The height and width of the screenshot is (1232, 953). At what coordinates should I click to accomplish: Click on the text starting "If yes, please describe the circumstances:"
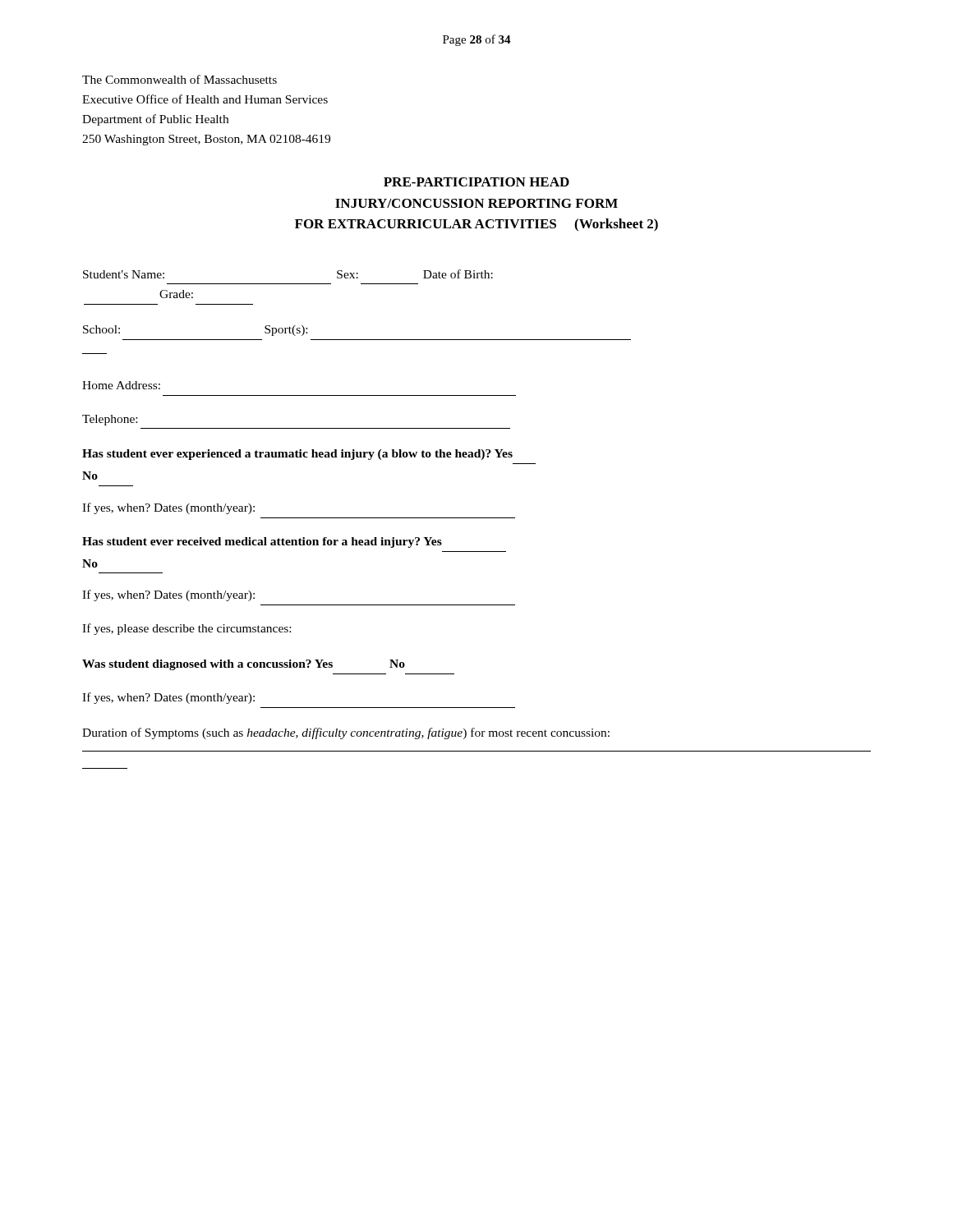tap(187, 628)
